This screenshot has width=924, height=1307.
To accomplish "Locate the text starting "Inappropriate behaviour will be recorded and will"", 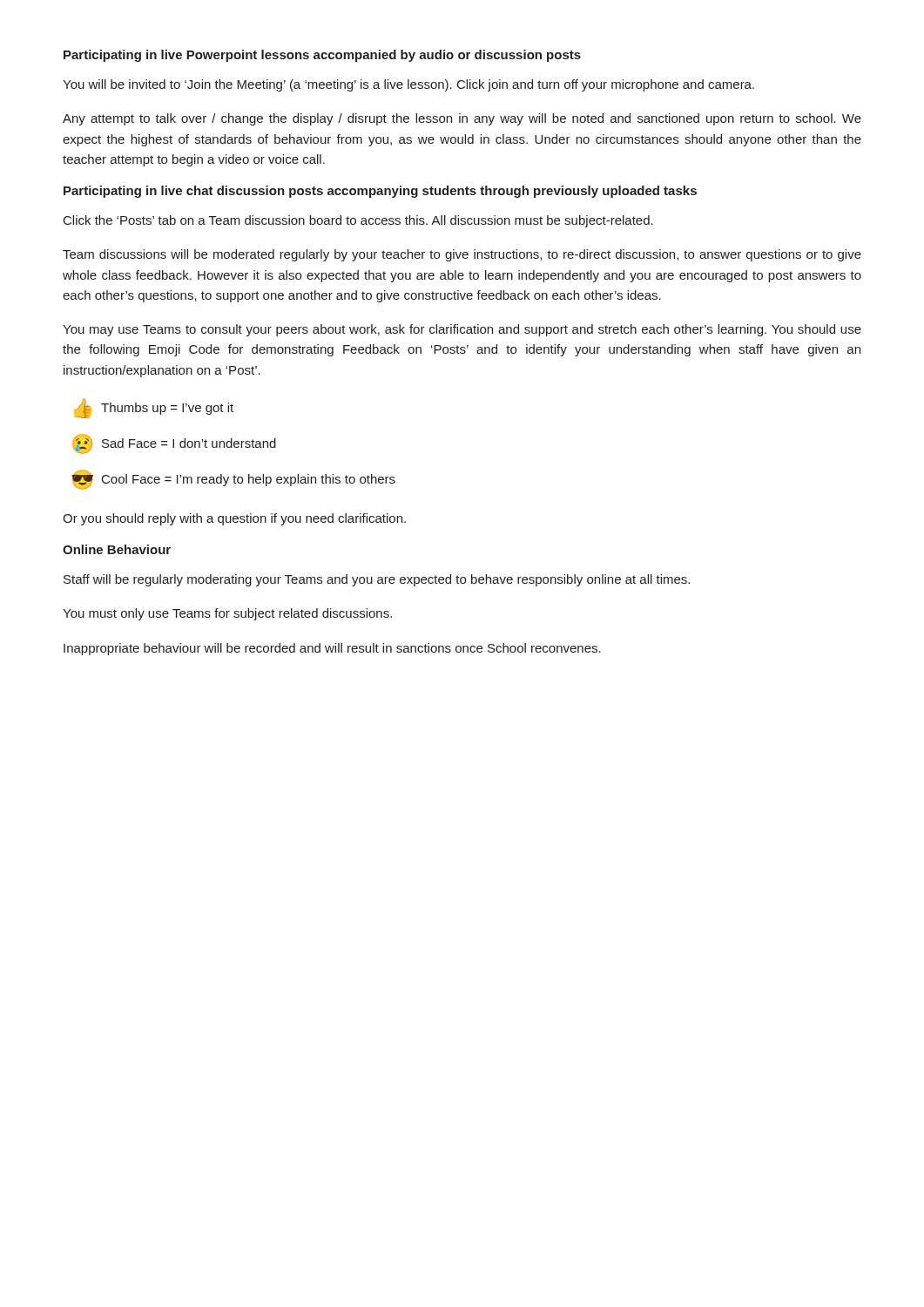I will [x=332, y=647].
